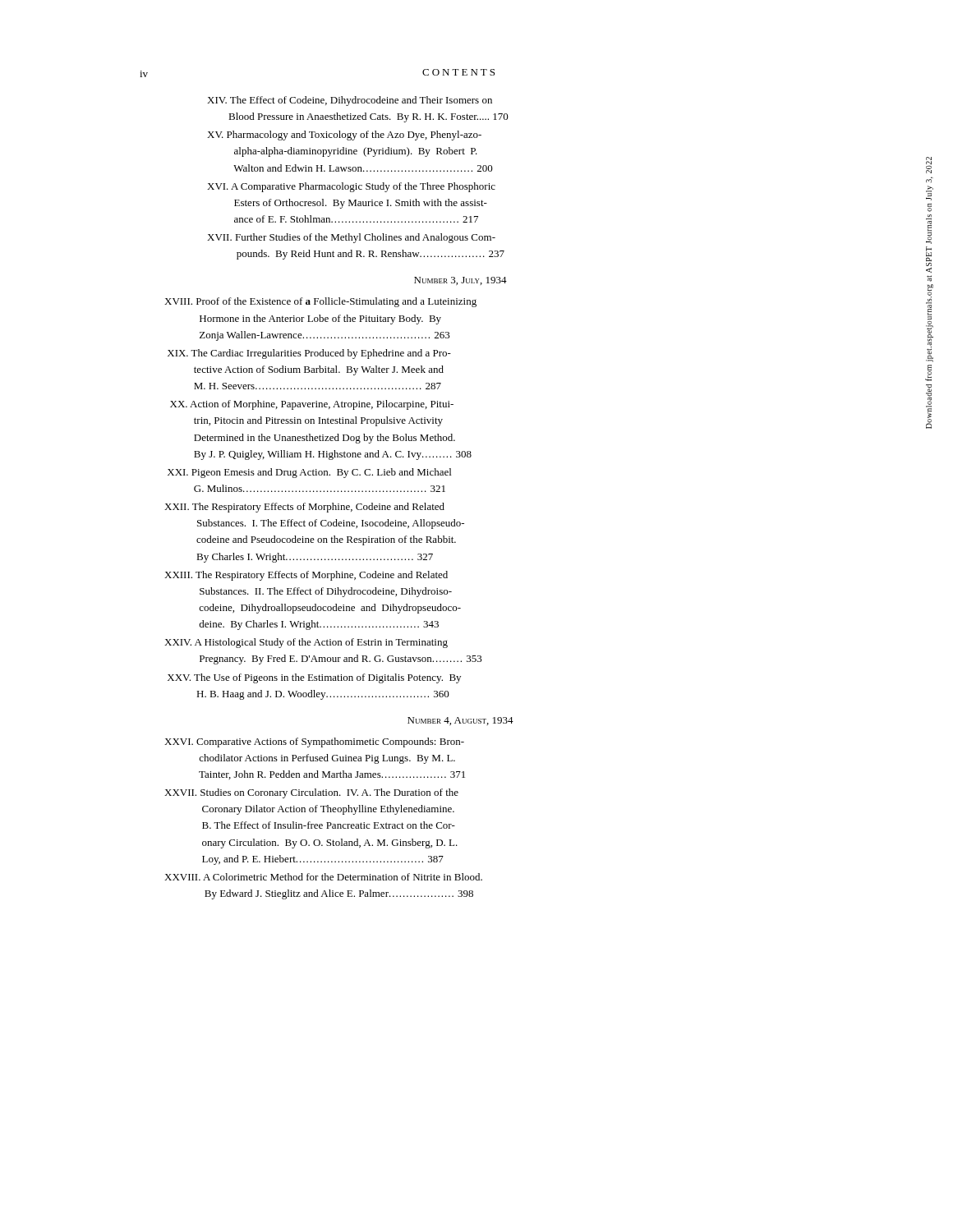
Task: Where is the passage that starts "XV. Pharmacology and Toxicology of the"?
Action: tap(481, 152)
